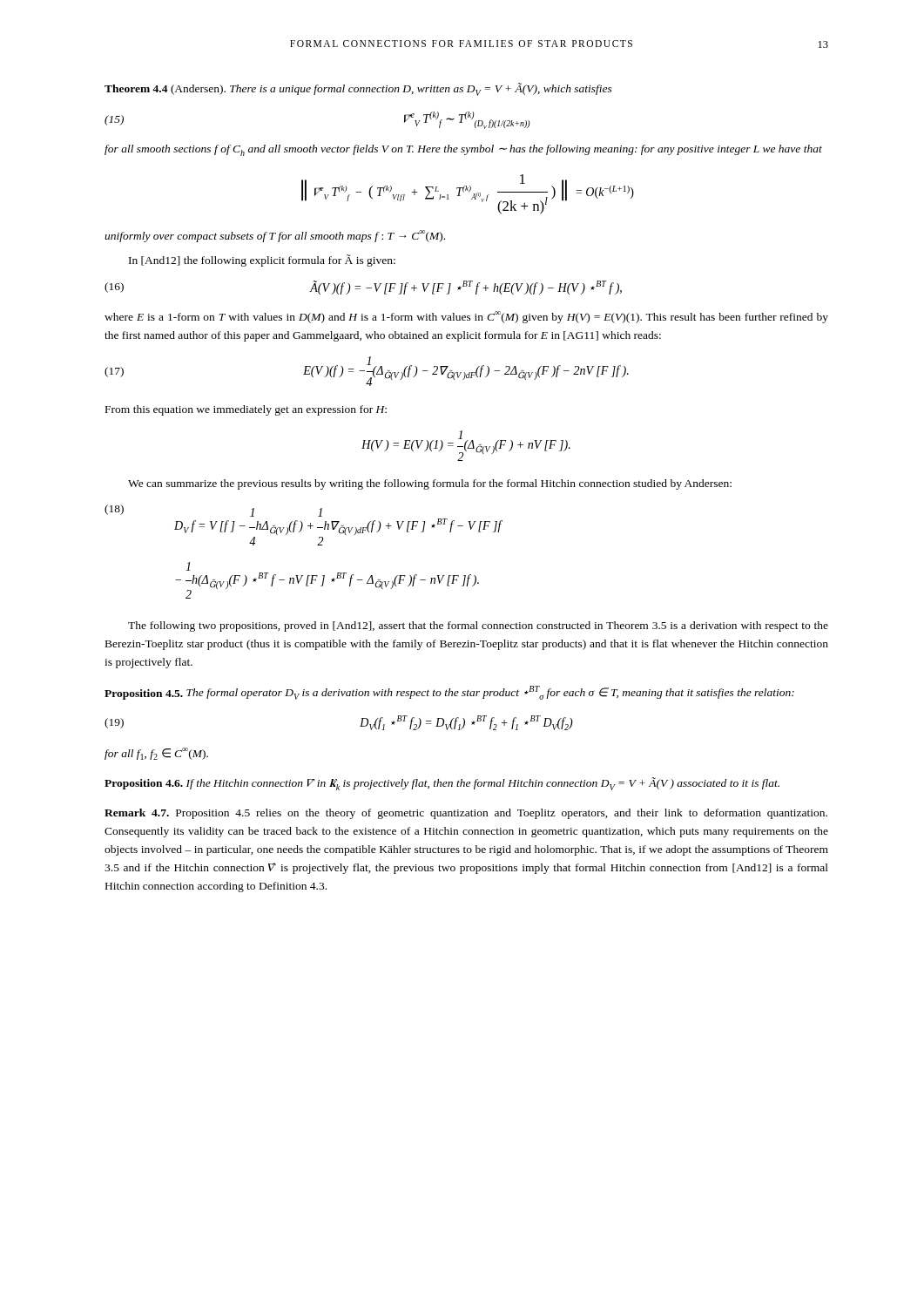Image resolution: width=924 pixels, height=1307 pixels.
Task: Find the text block with the text "where E is a"
Action: pyautogui.click(x=466, y=325)
